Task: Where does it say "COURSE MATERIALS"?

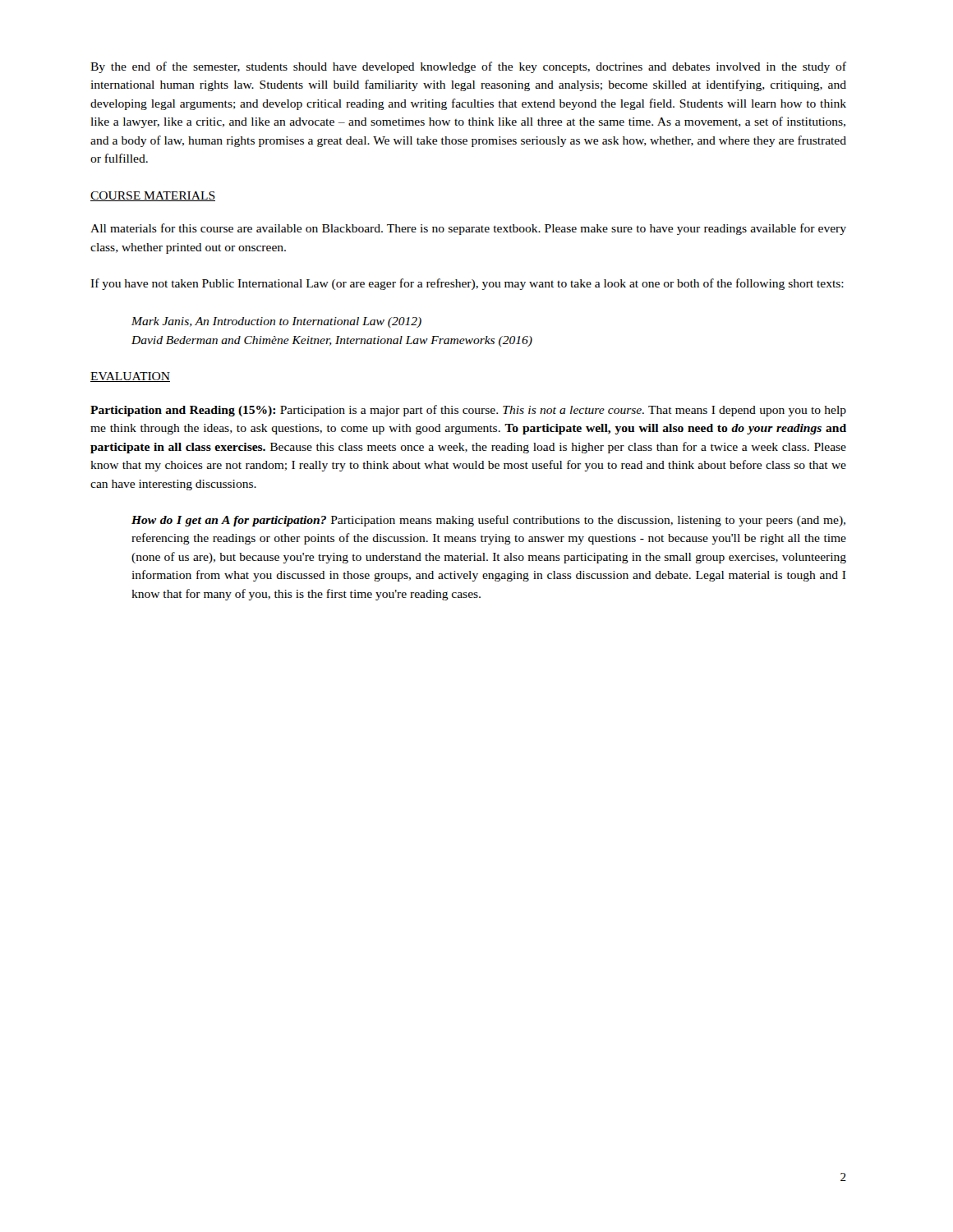Action: coord(153,195)
